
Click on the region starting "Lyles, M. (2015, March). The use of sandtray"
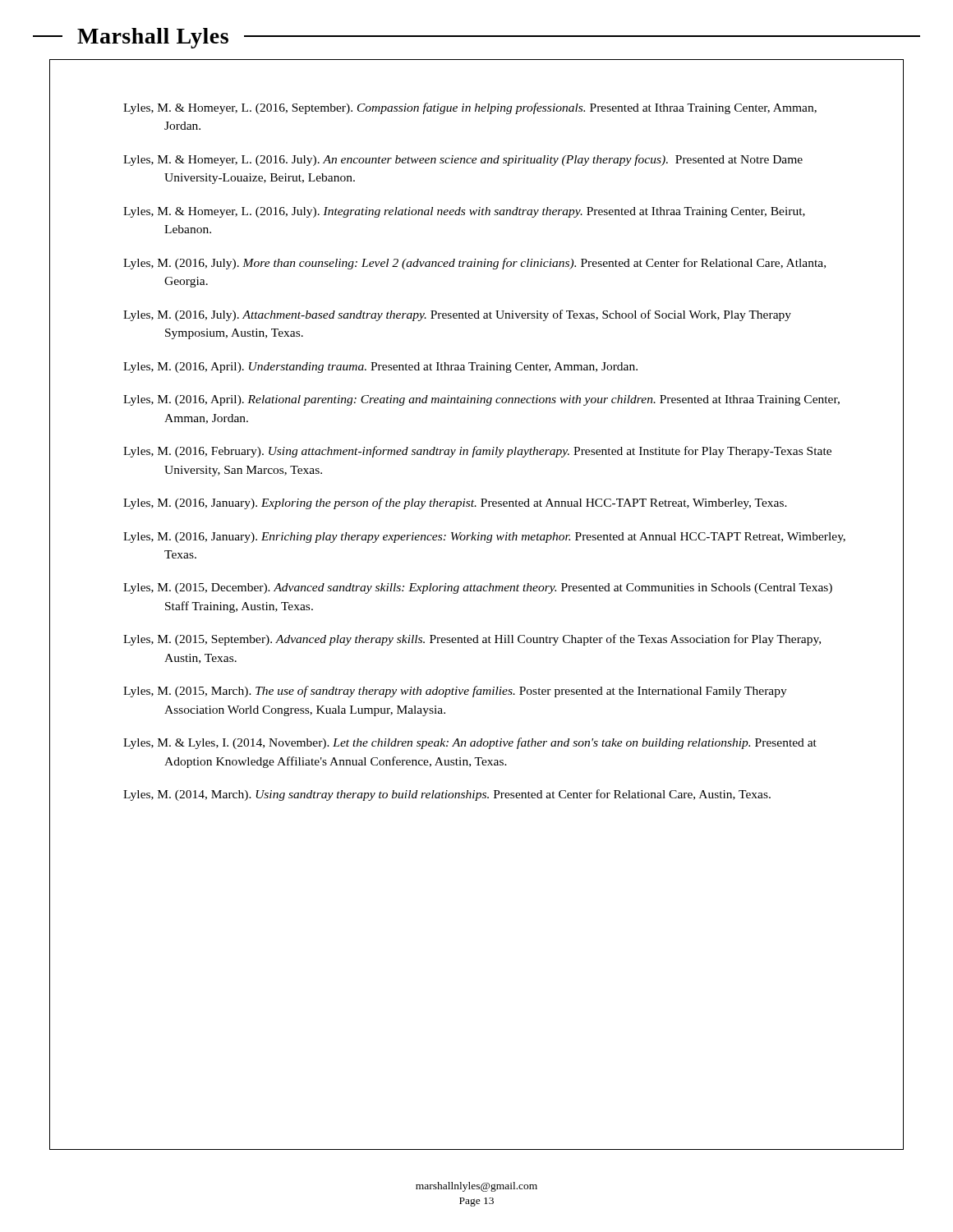[455, 700]
